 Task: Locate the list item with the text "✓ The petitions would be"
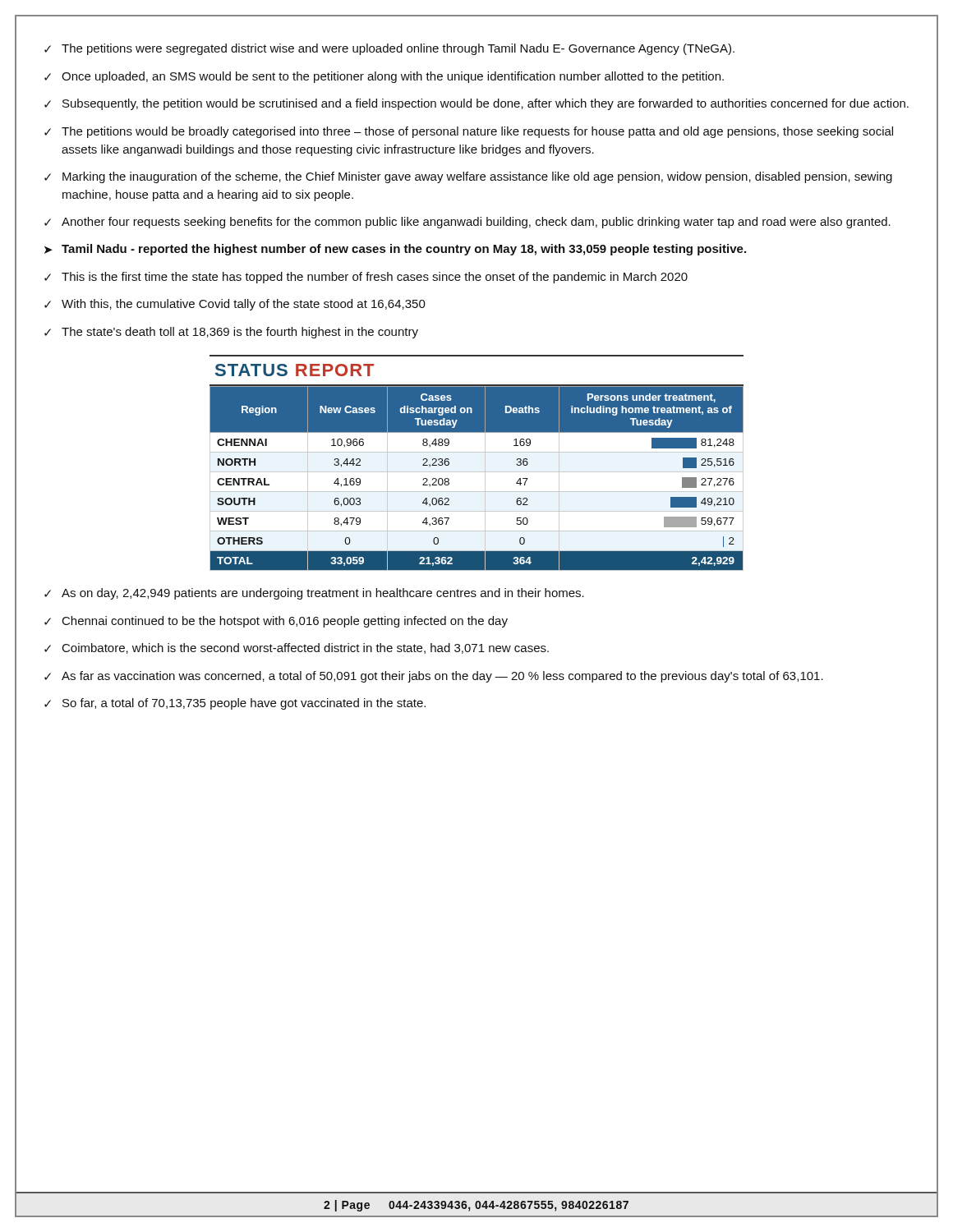pyautogui.click(x=476, y=140)
